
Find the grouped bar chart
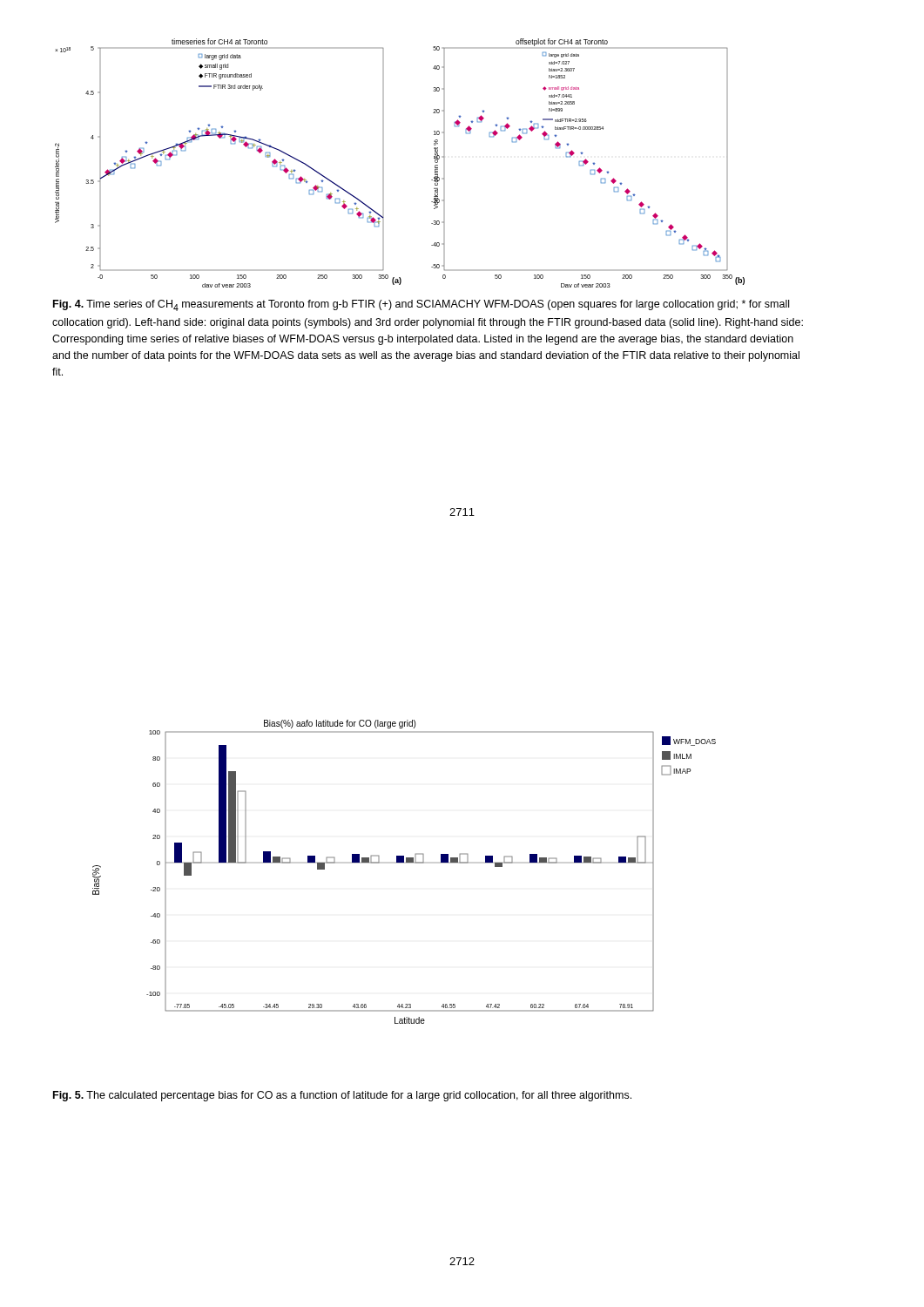[x=414, y=891]
